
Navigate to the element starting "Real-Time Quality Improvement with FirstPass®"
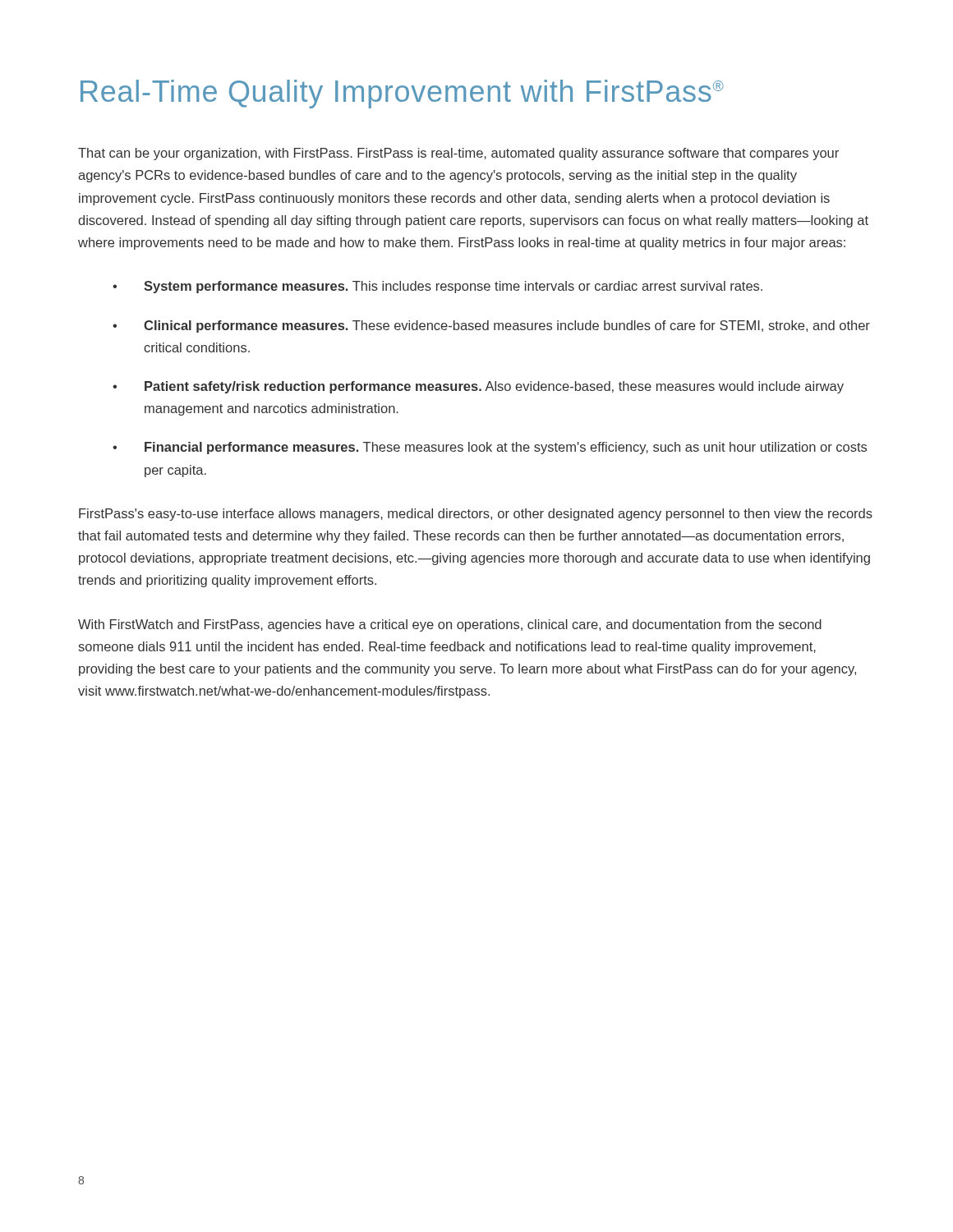pyautogui.click(x=476, y=92)
